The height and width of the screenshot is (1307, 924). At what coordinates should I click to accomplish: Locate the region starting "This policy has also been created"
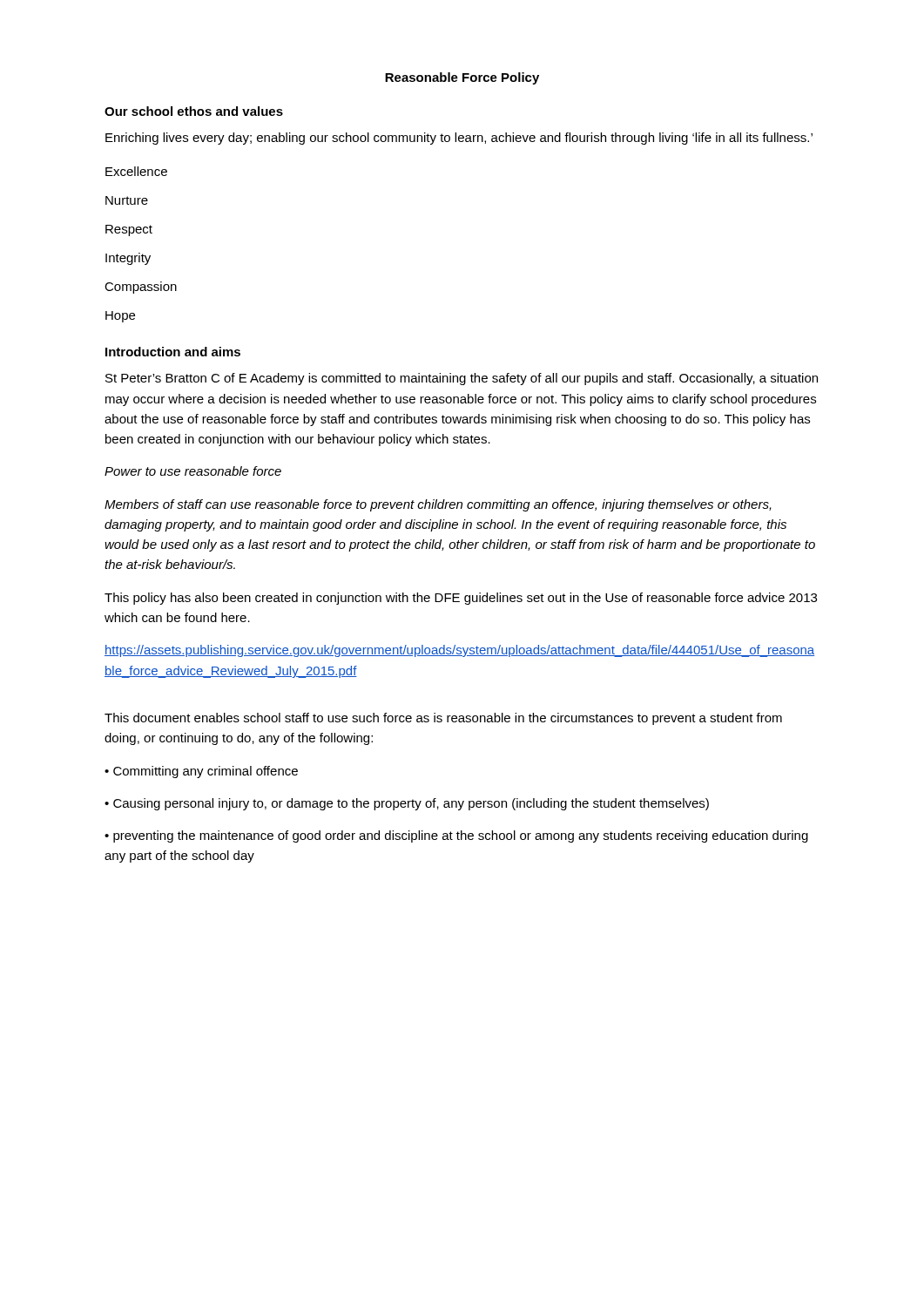click(x=461, y=607)
